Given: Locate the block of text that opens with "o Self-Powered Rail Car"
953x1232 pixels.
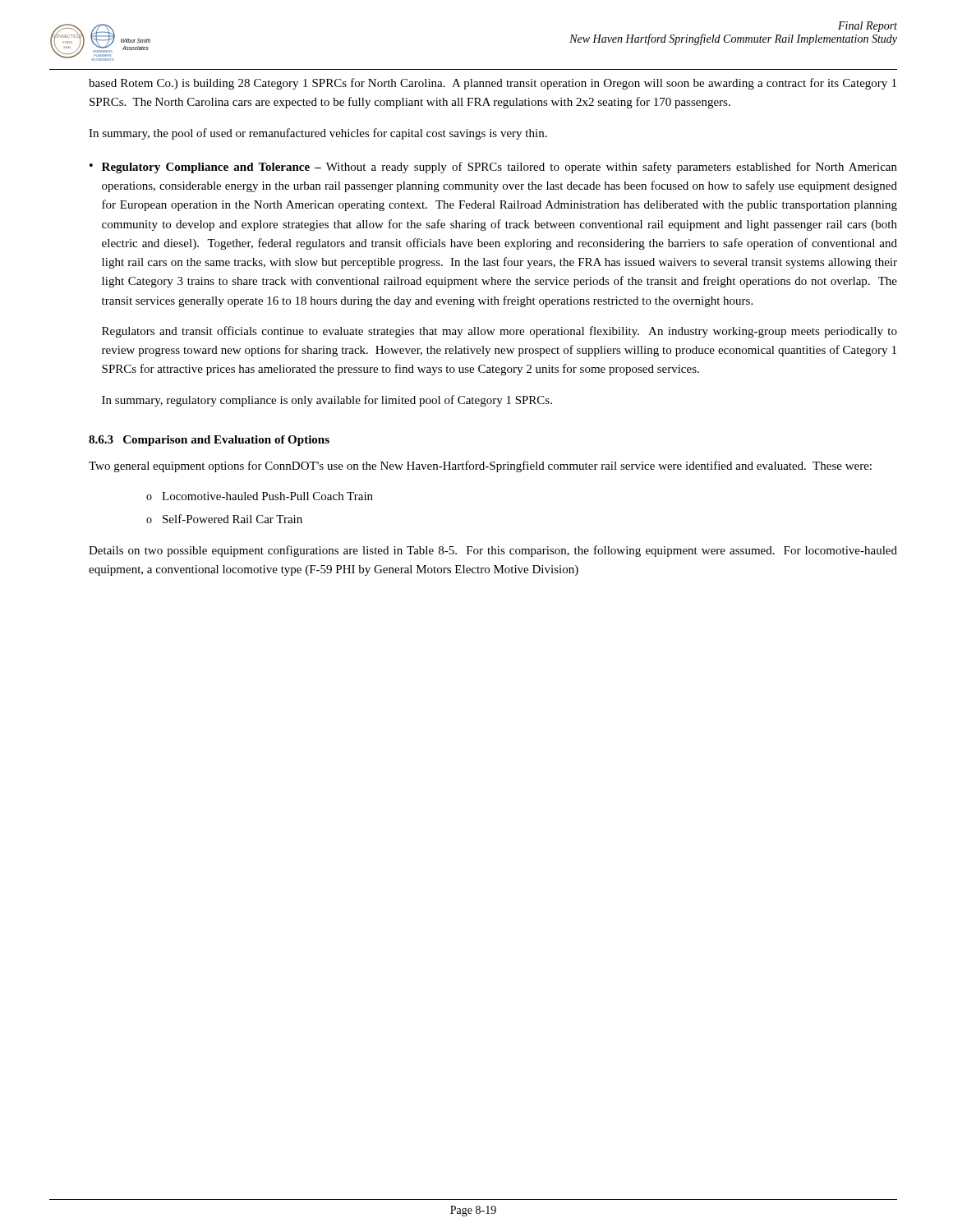Looking at the screenshot, I should pos(224,520).
